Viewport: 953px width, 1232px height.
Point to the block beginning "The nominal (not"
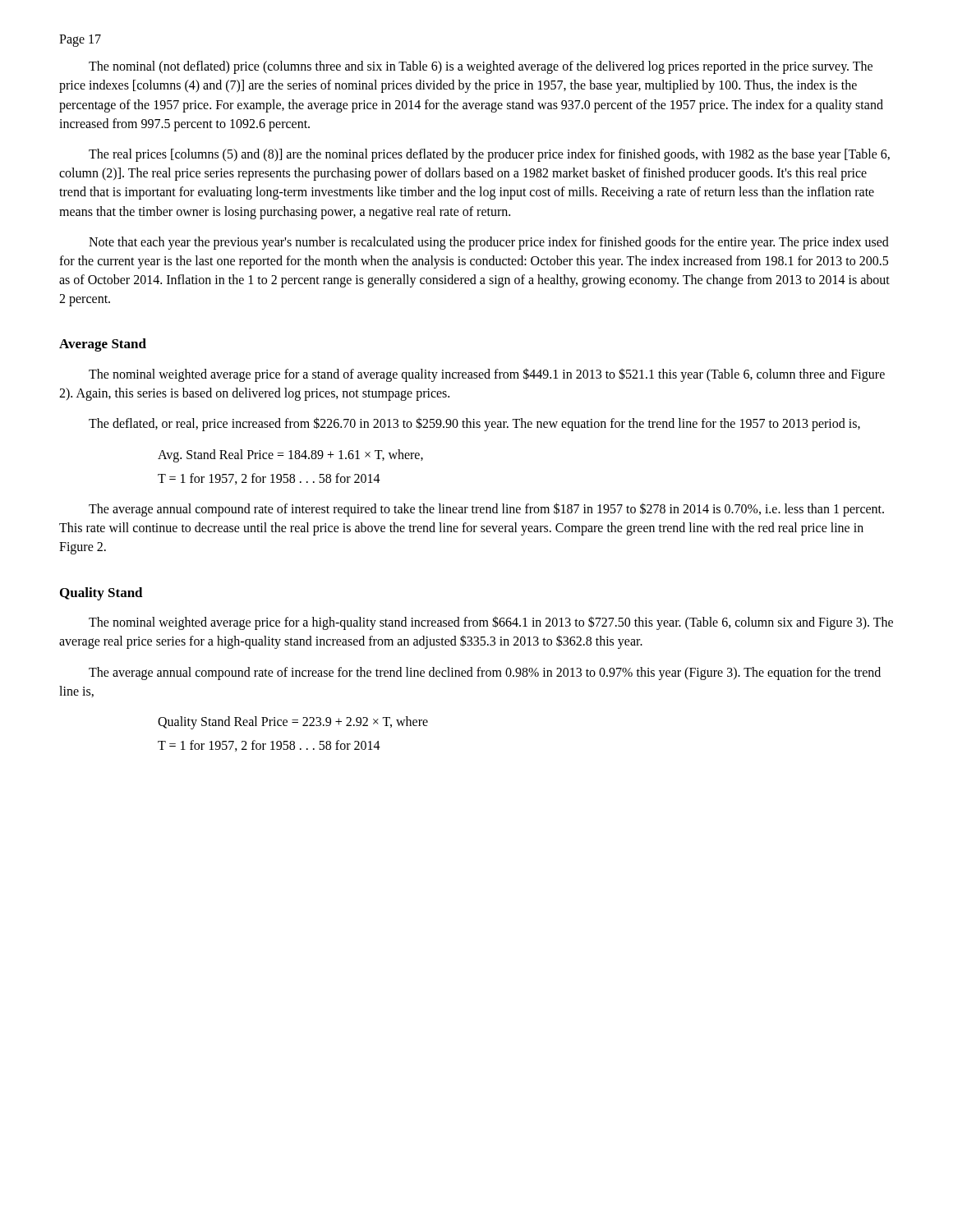(471, 95)
